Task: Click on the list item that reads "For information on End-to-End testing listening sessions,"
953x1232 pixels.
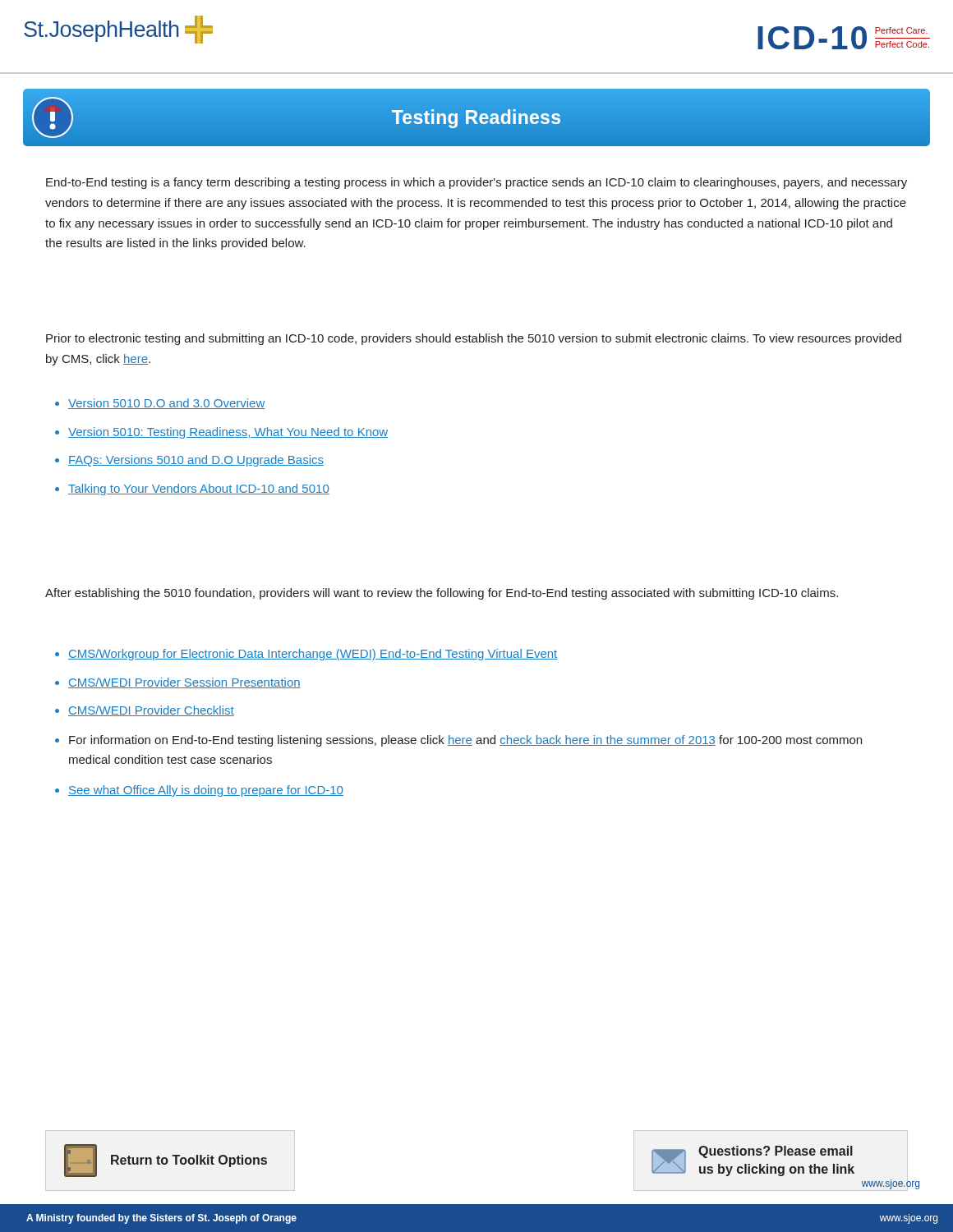Action: 465,749
